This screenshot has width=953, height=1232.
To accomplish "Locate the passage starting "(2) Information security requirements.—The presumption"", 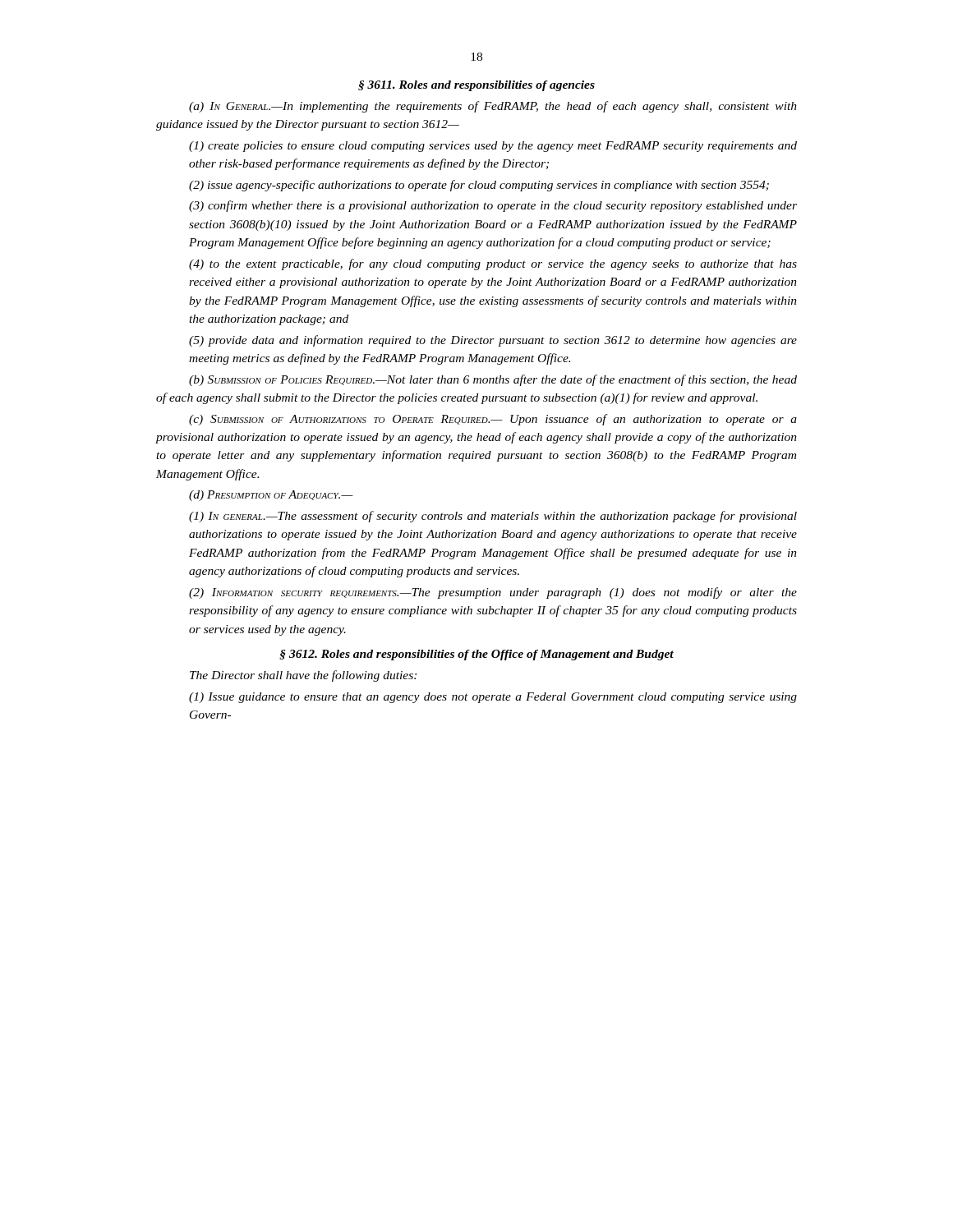I will point(493,610).
